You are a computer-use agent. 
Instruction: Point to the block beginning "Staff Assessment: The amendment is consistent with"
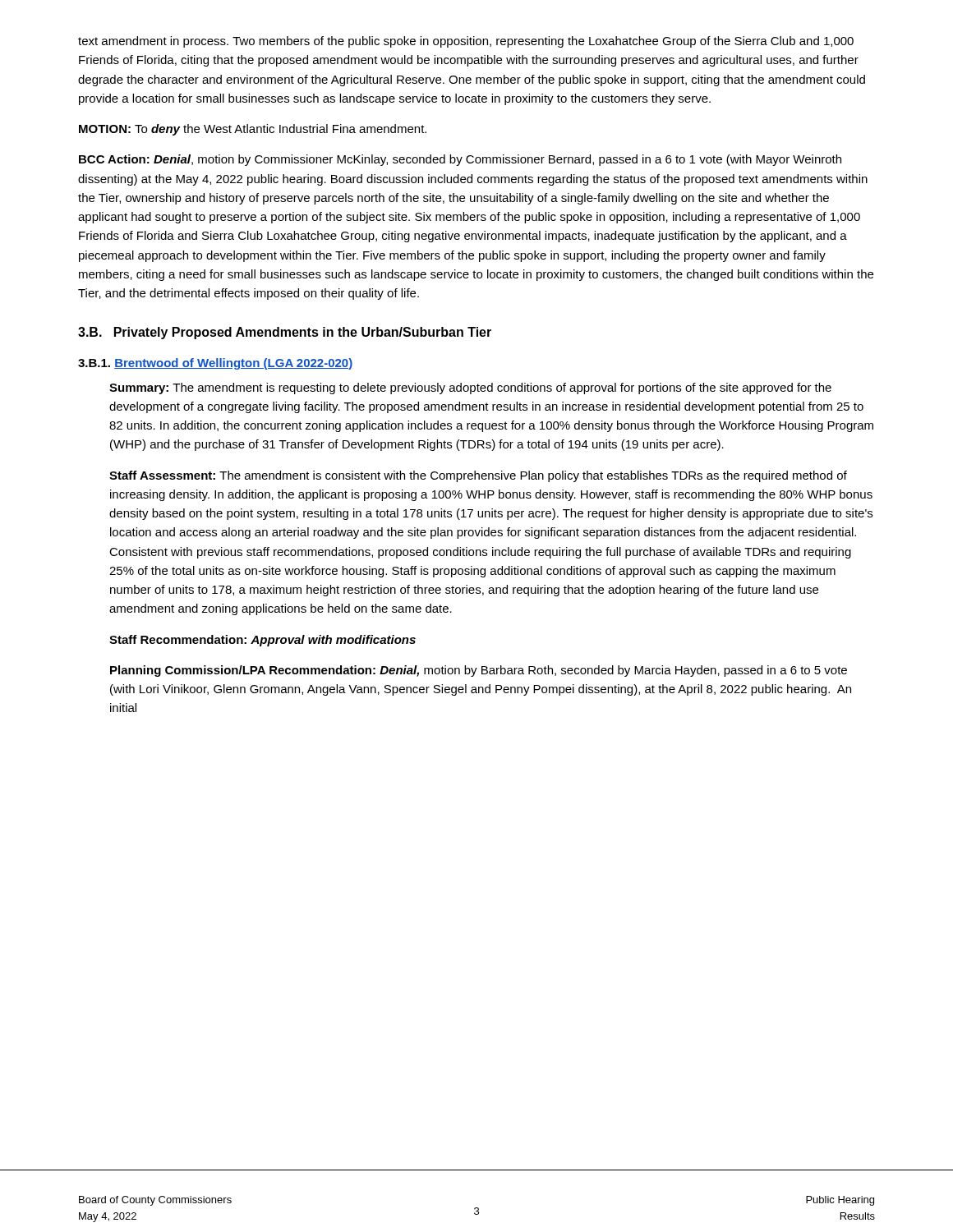491,542
